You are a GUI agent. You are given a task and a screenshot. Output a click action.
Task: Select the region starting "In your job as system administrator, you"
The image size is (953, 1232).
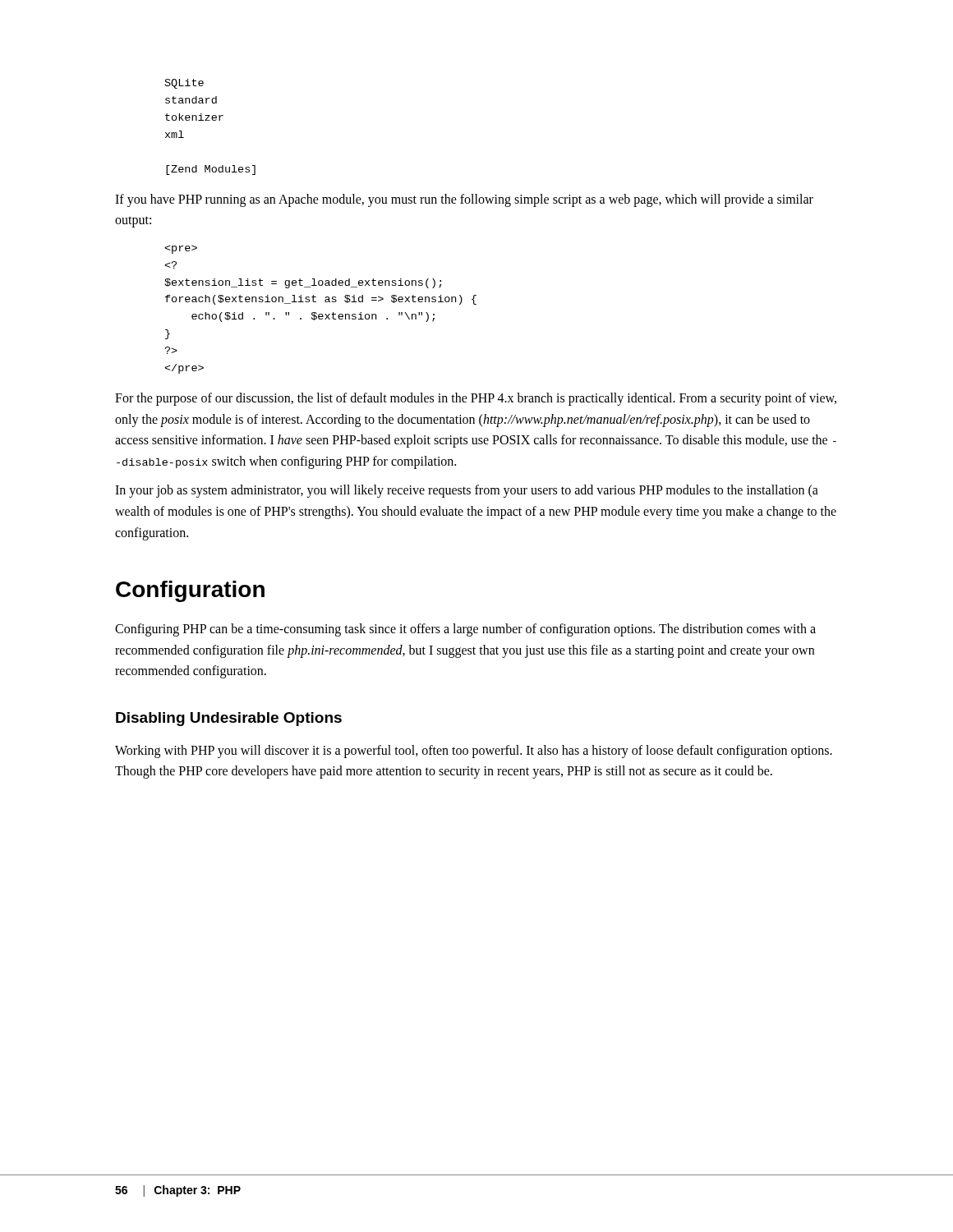pyautogui.click(x=476, y=511)
